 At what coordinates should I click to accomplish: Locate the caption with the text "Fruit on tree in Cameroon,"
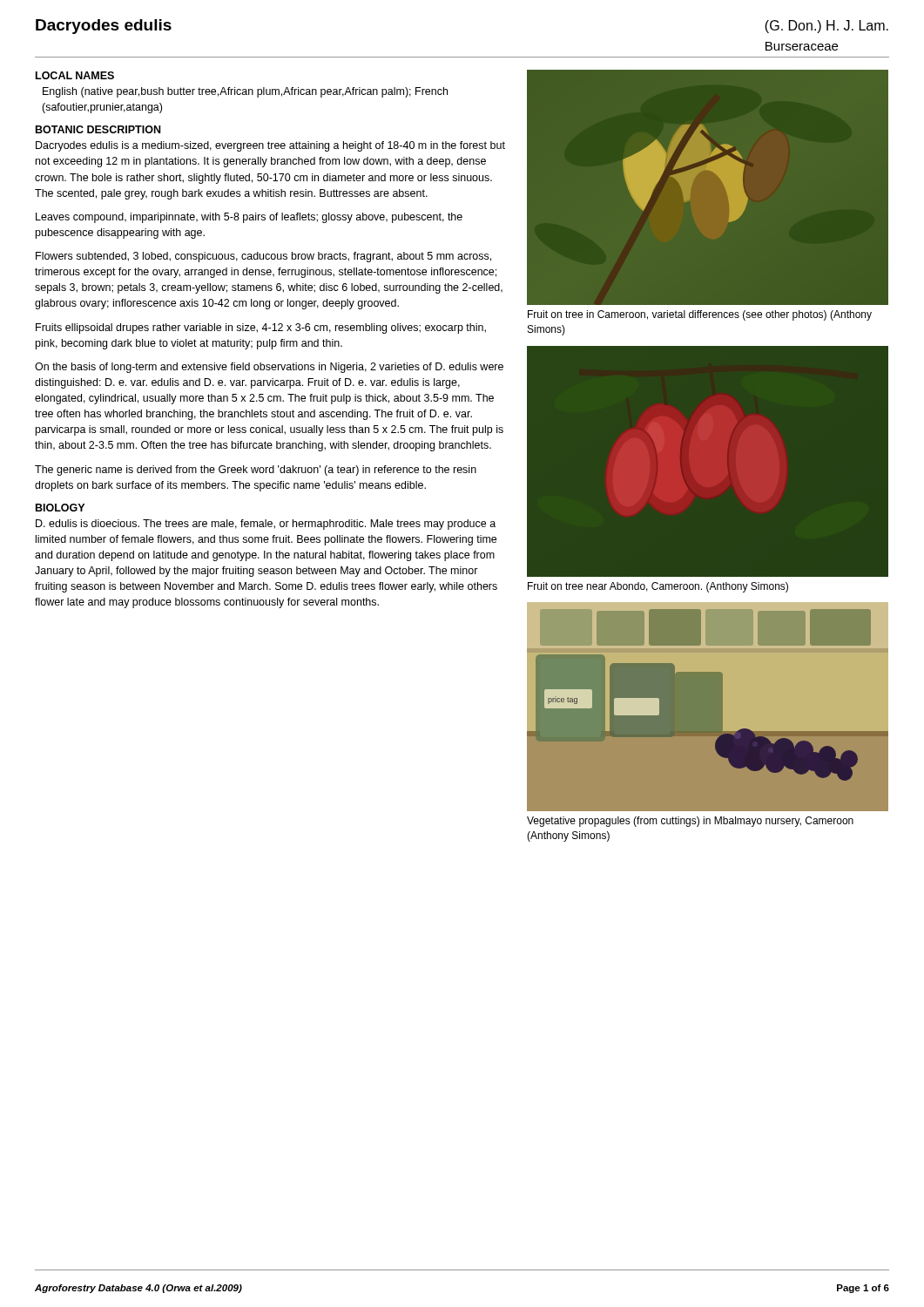coord(699,322)
